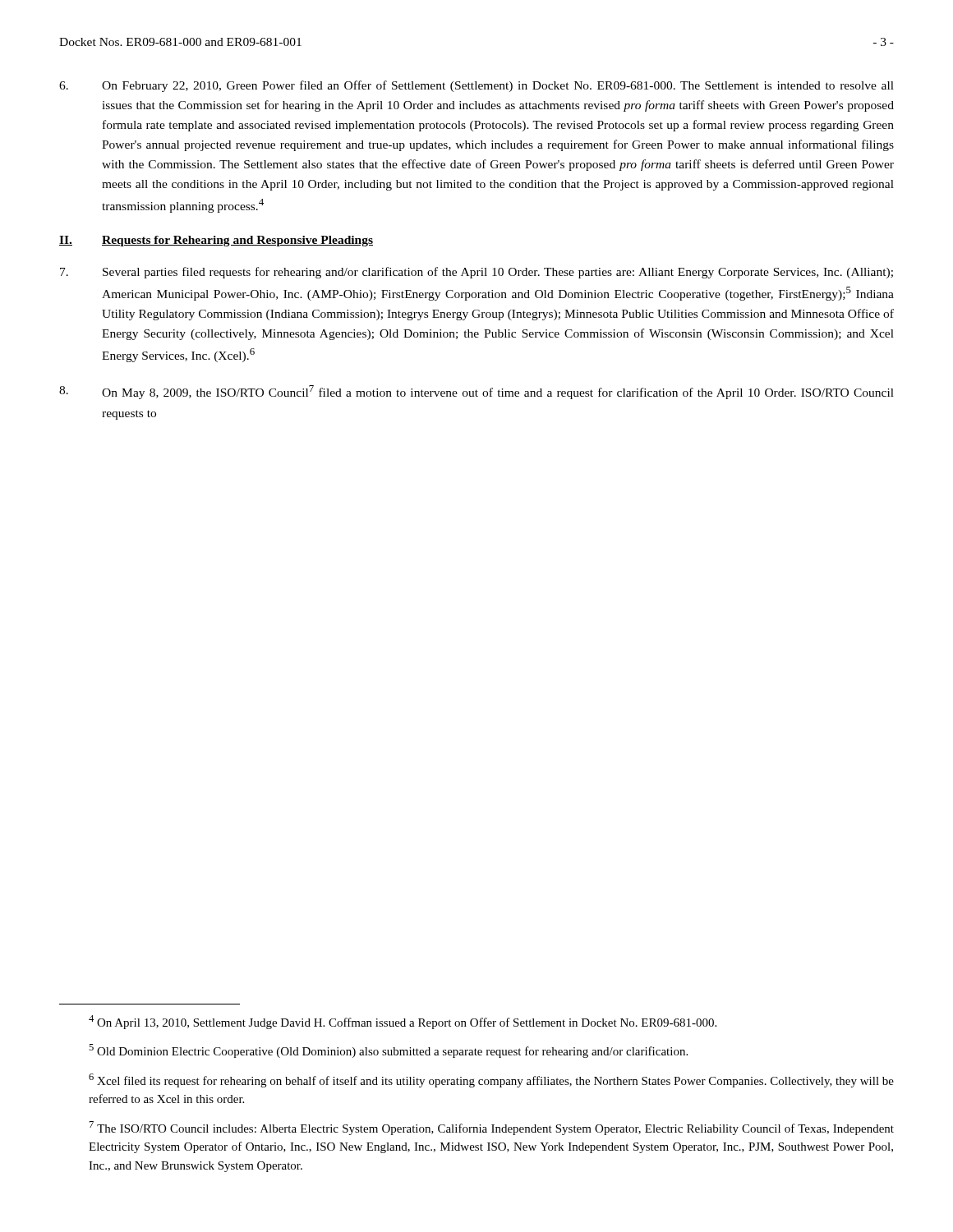
Task: Locate the text block that reads "On February 22,"
Action: click(476, 146)
